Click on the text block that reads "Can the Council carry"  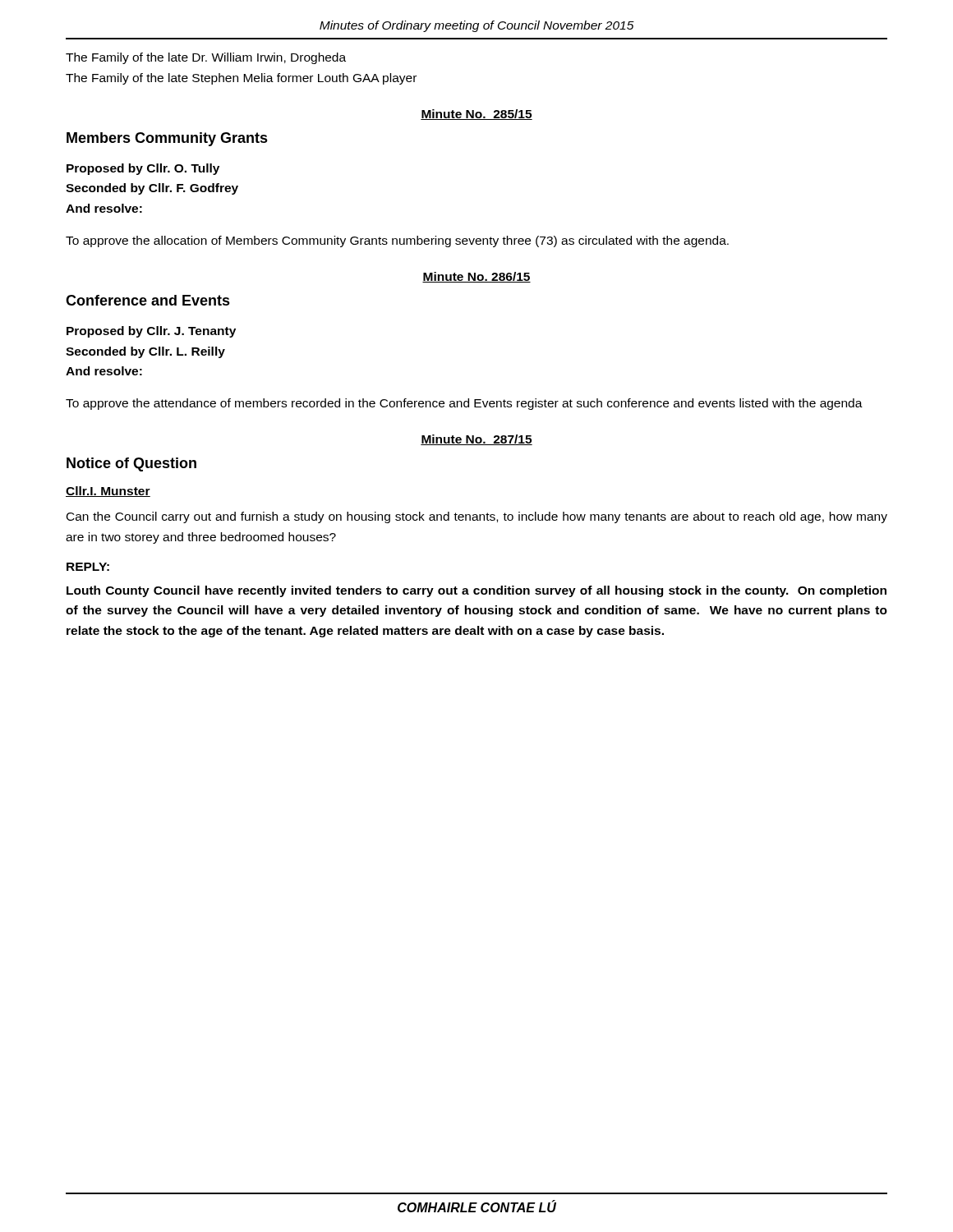point(476,526)
